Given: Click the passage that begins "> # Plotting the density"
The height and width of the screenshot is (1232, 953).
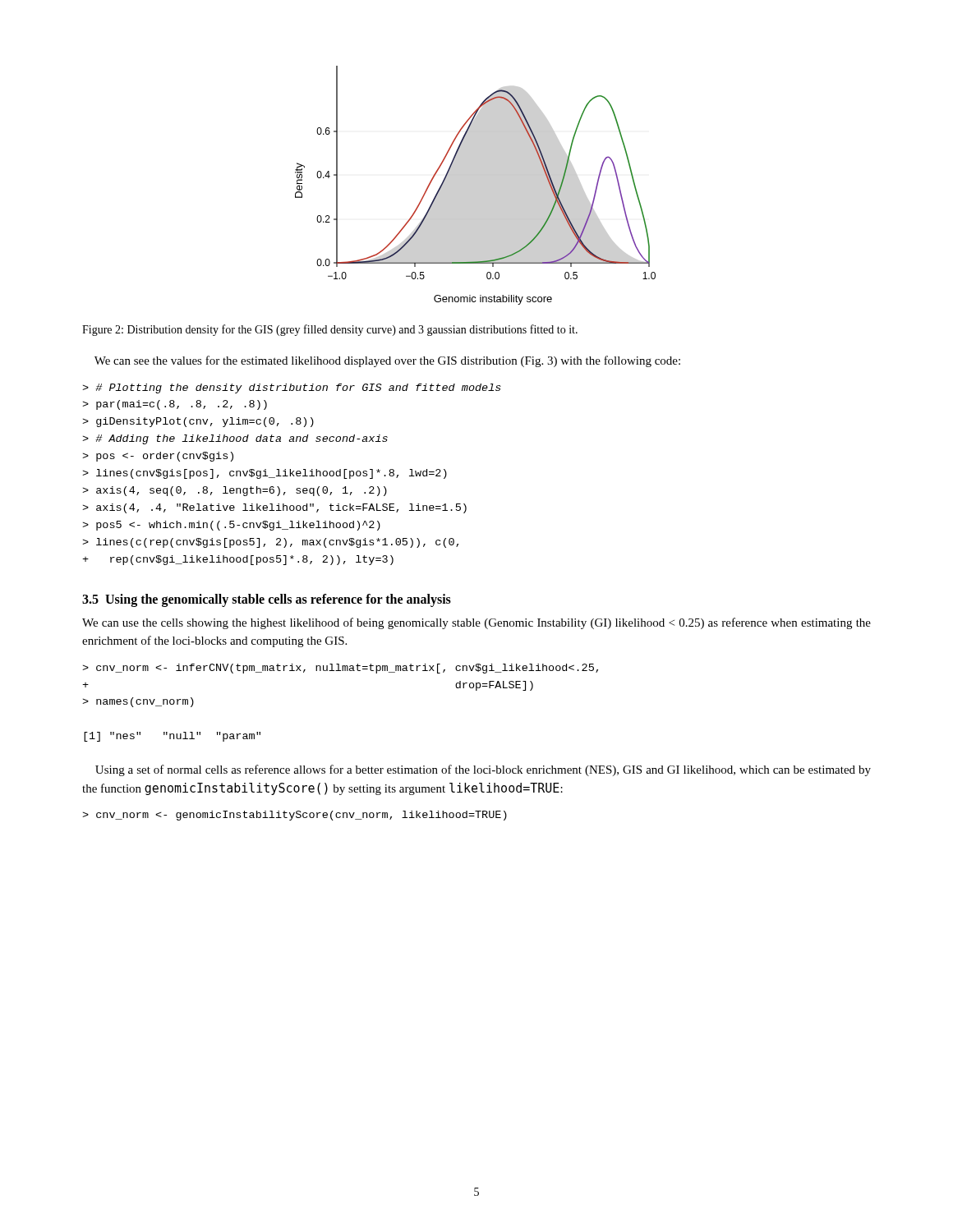Looking at the screenshot, I should (x=292, y=388).
